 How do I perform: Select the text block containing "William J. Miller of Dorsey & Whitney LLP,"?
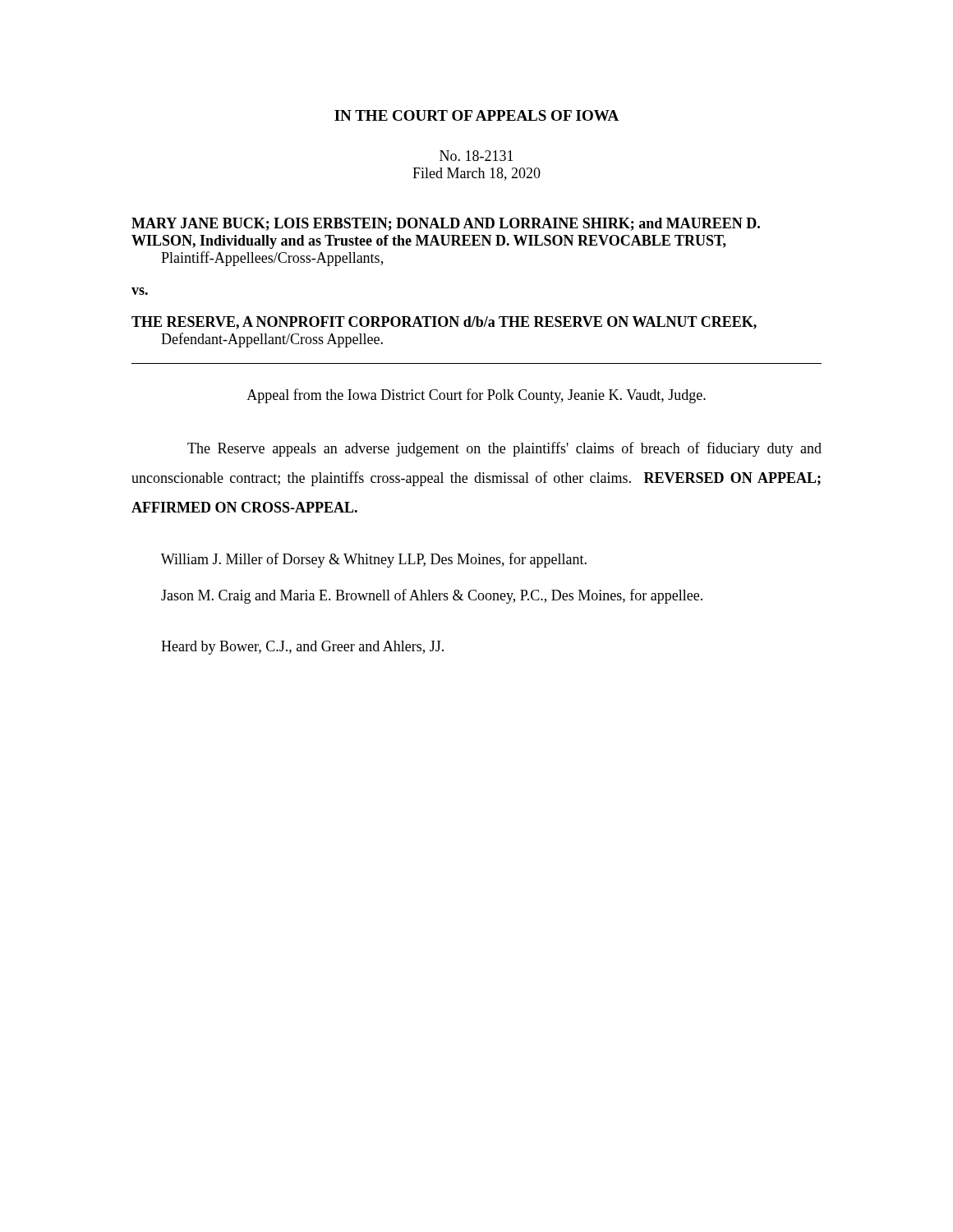tap(359, 559)
